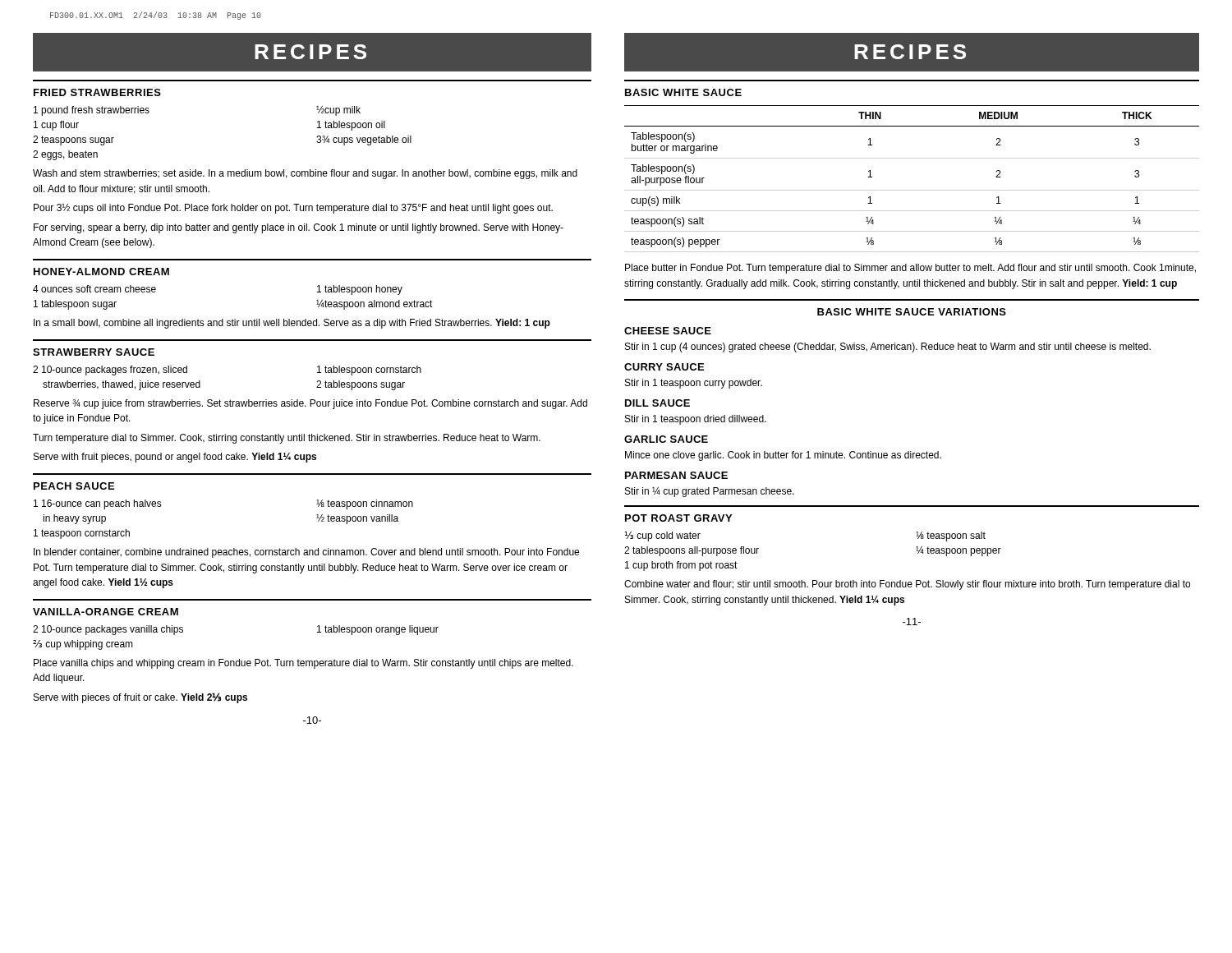Find the section header containing "PARMESAN SAUCE"
The image size is (1232, 953).
tap(676, 475)
